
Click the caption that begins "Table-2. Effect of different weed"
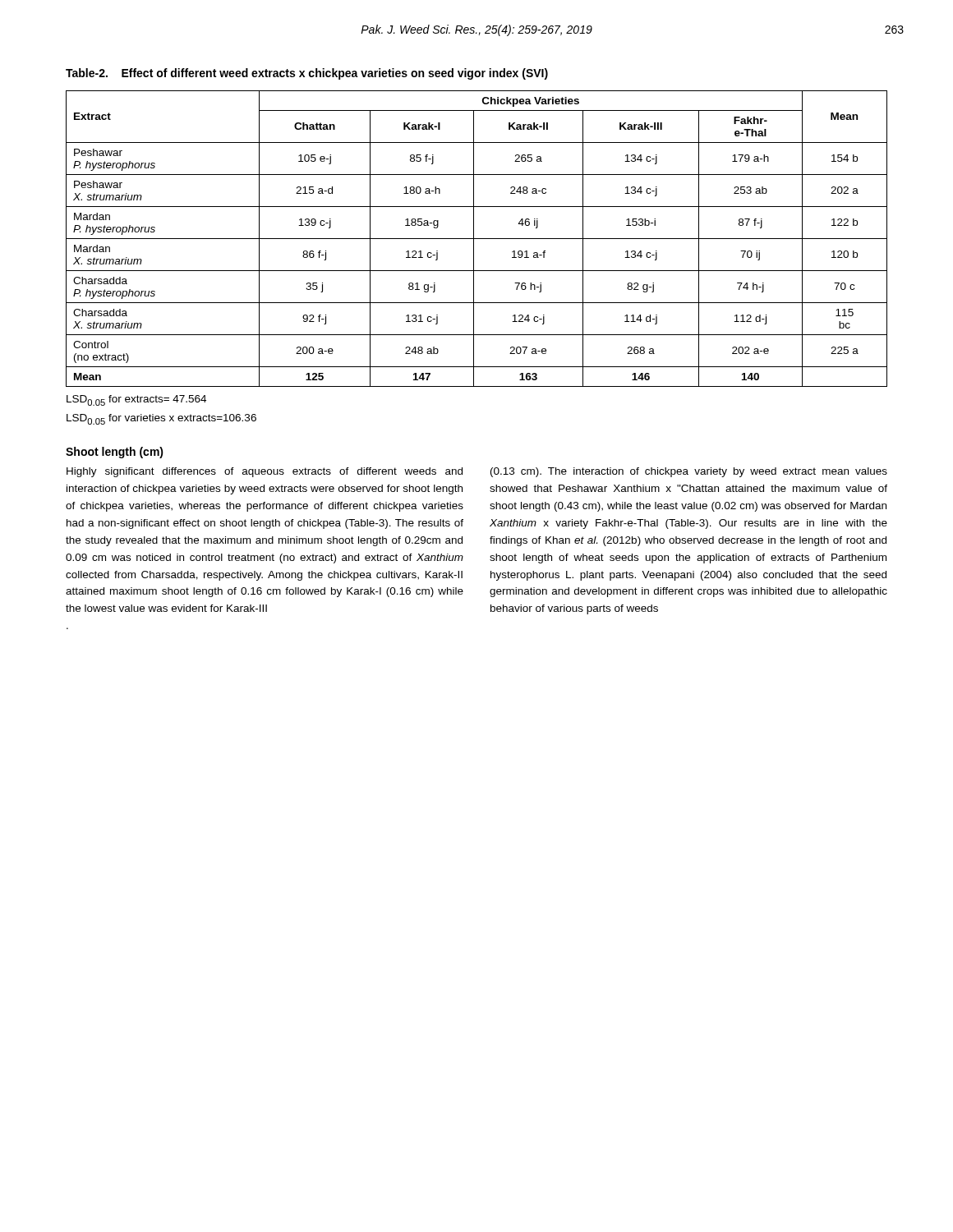pos(307,73)
